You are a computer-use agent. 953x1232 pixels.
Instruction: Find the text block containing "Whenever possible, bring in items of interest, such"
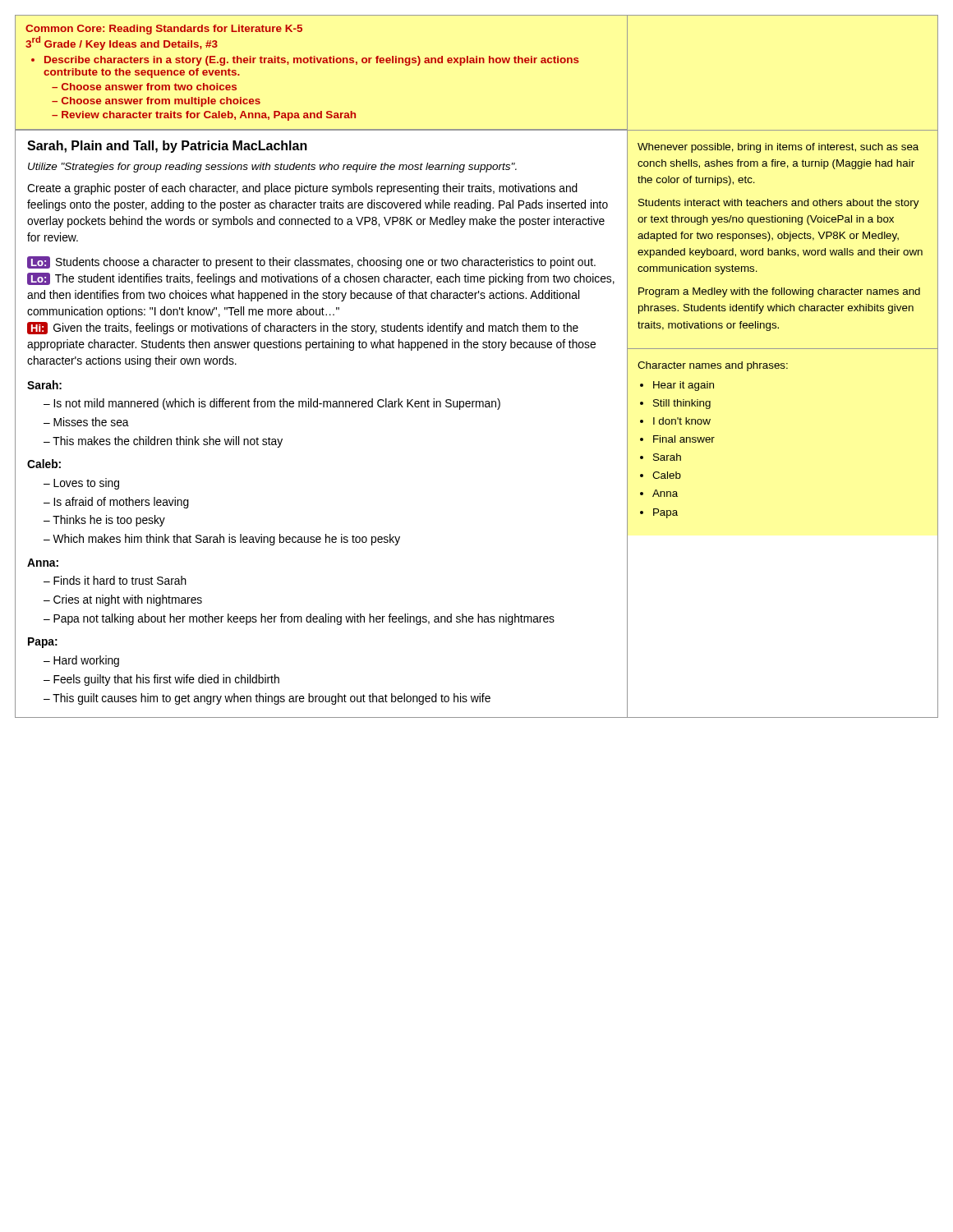point(783,236)
